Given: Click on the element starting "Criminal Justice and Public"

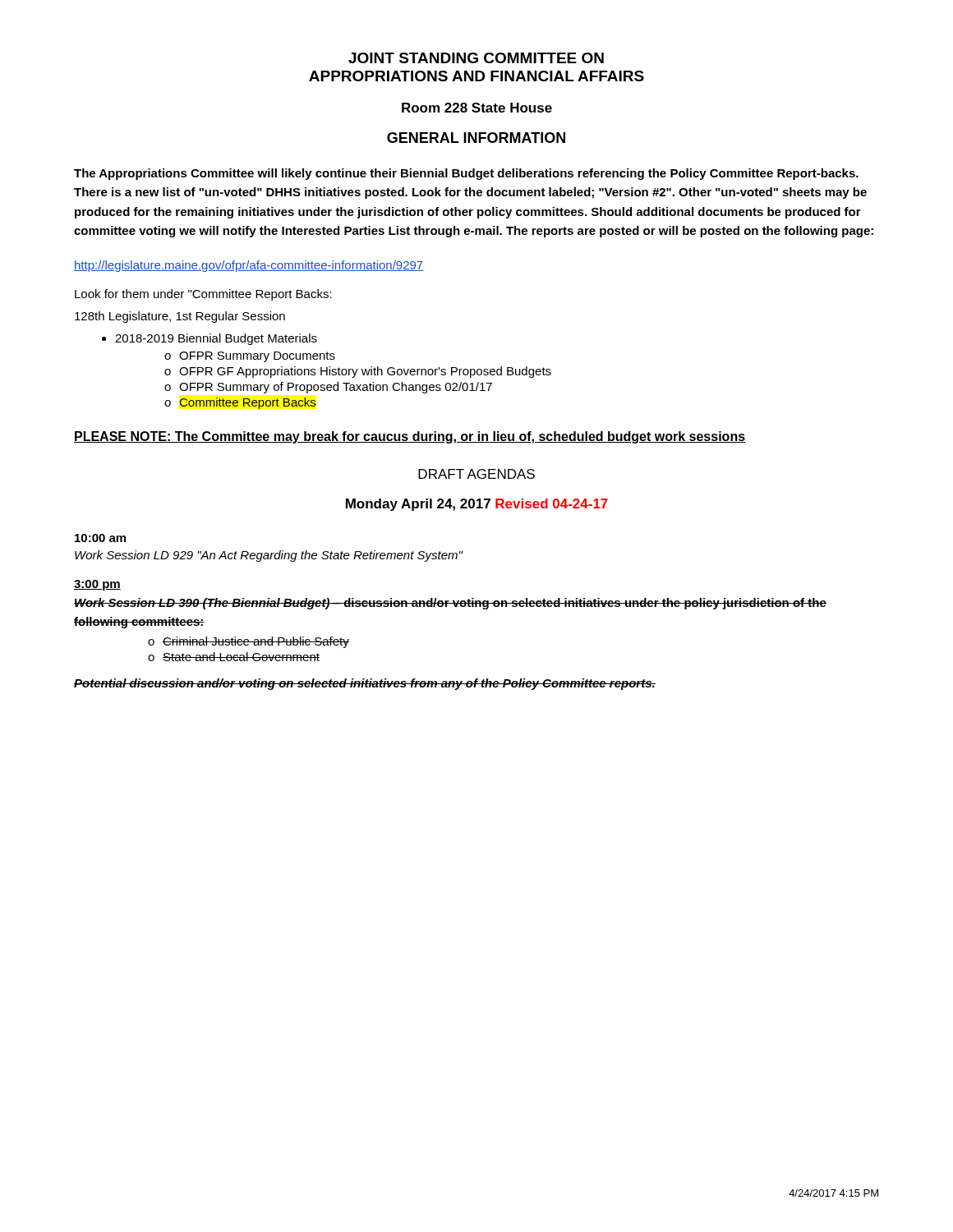Looking at the screenshot, I should coord(249,642).
